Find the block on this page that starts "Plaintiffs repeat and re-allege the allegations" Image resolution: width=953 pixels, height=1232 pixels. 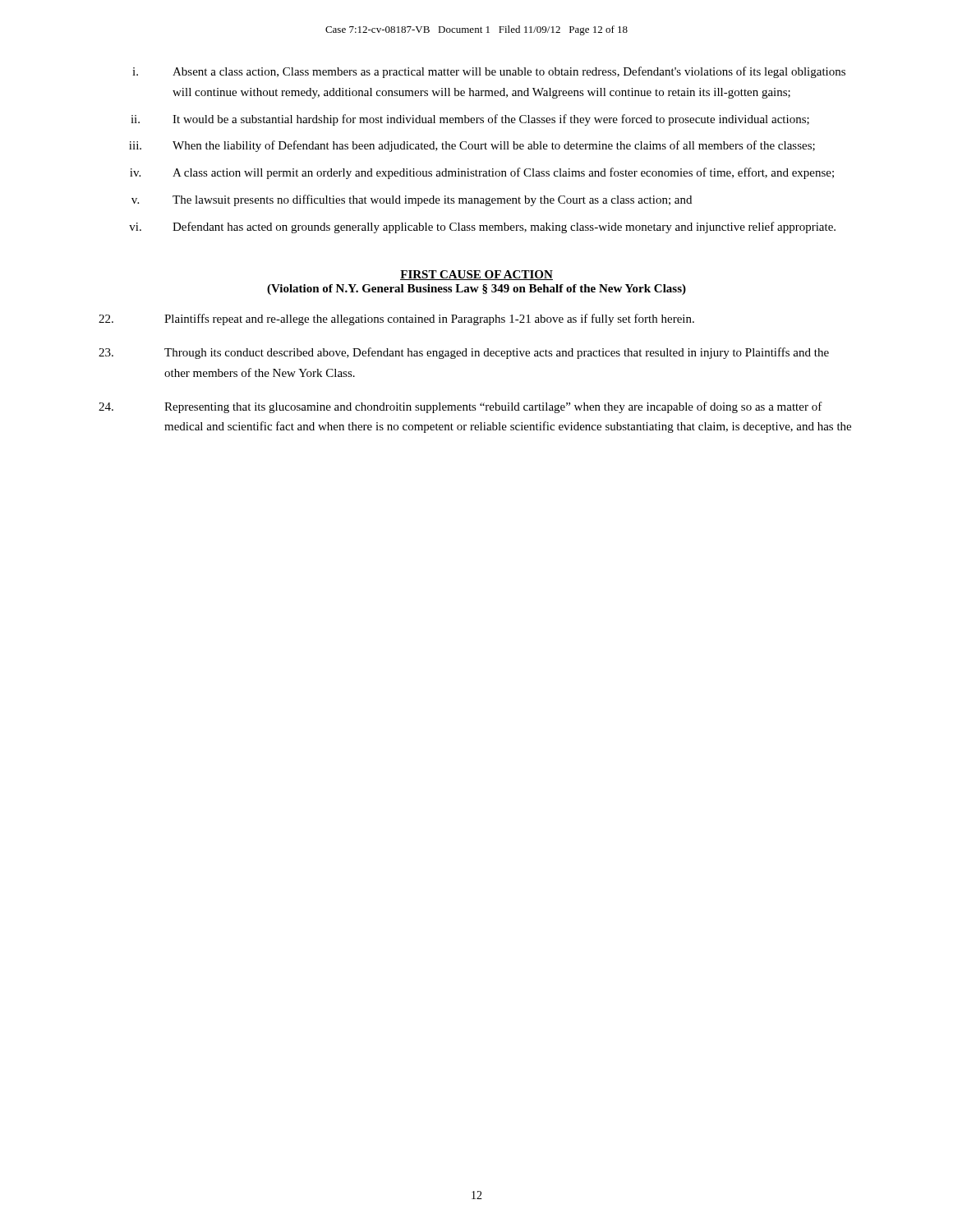(476, 319)
